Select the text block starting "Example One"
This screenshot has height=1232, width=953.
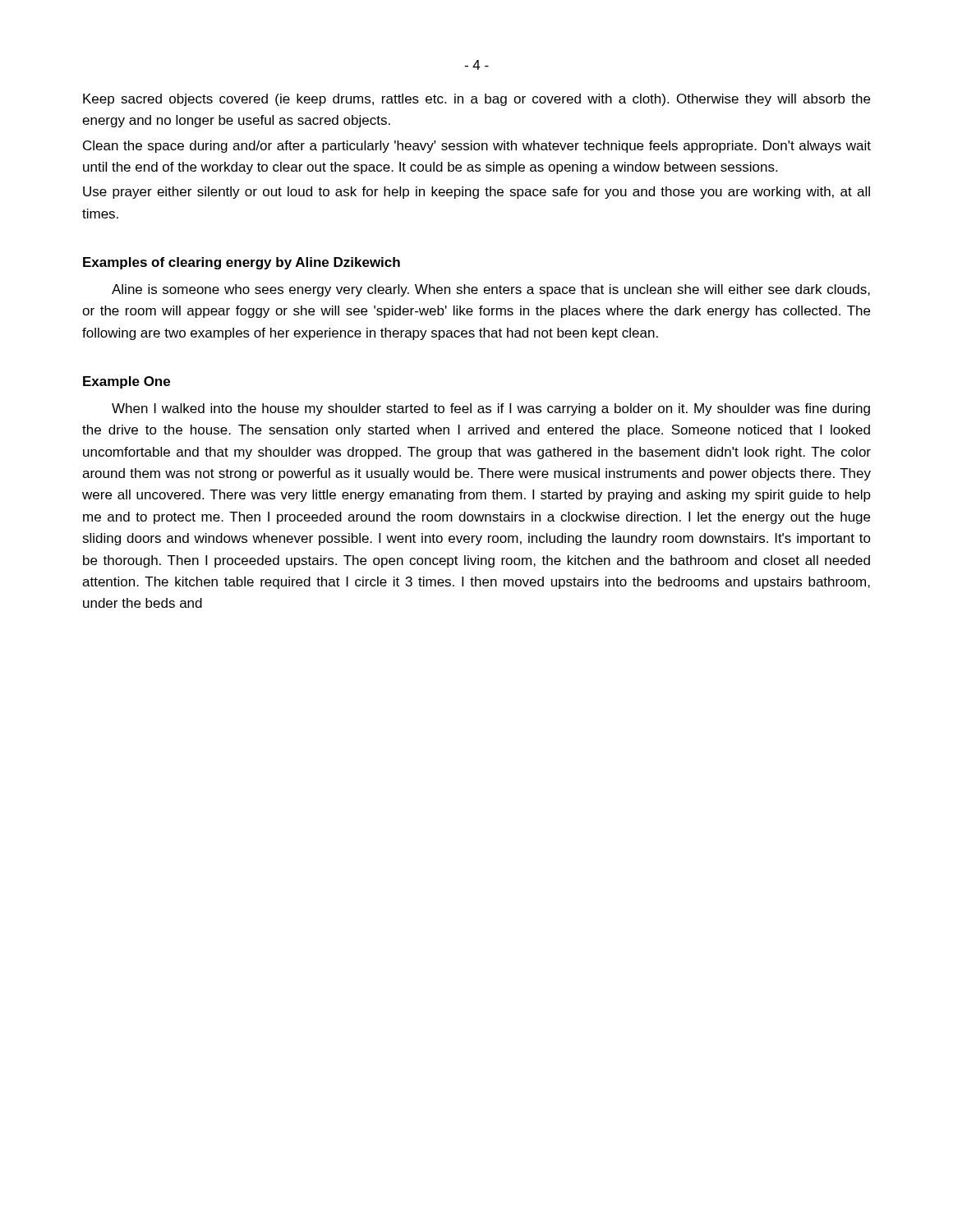tap(126, 382)
